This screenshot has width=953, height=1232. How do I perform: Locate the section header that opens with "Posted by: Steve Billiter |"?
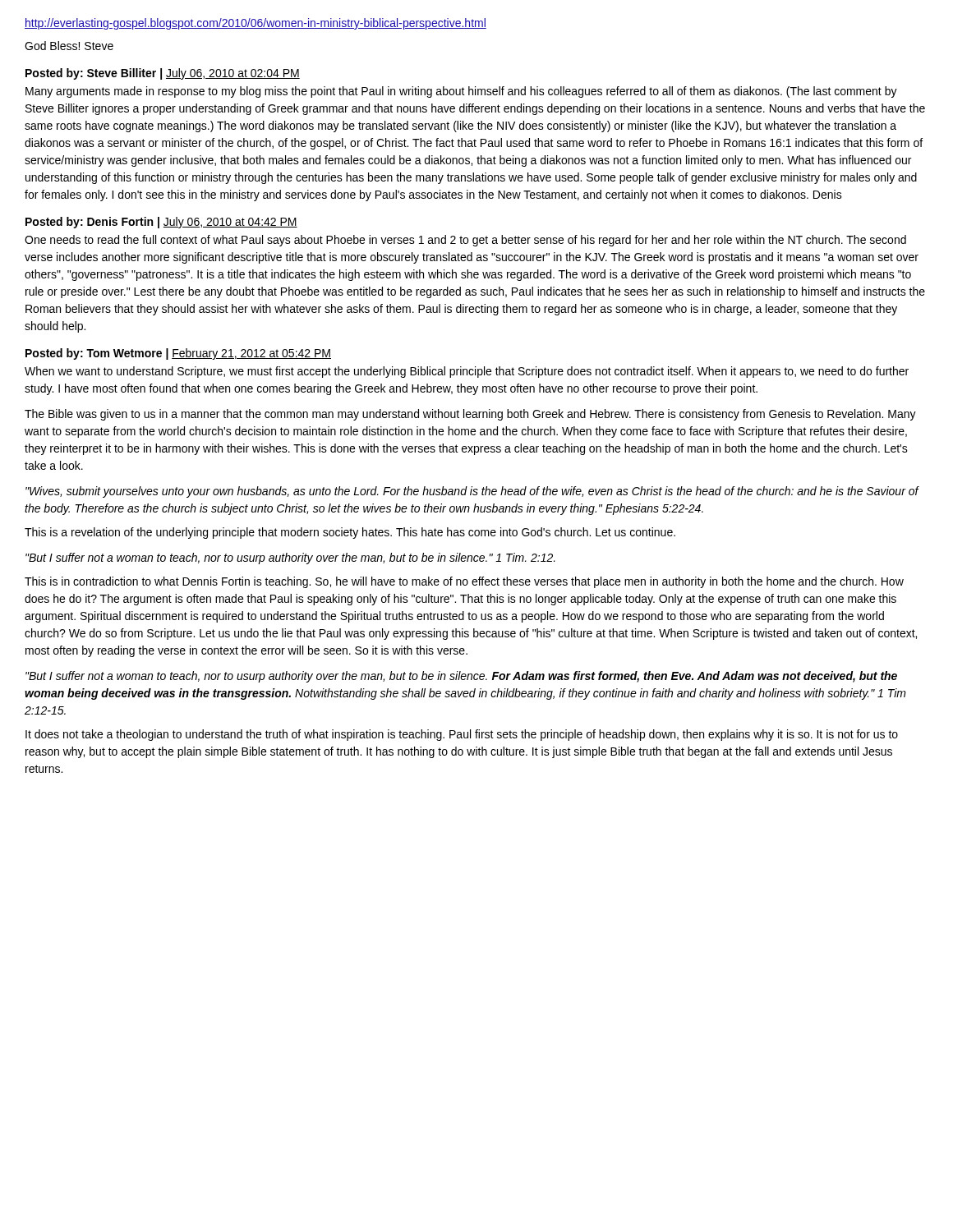(x=162, y=73)
